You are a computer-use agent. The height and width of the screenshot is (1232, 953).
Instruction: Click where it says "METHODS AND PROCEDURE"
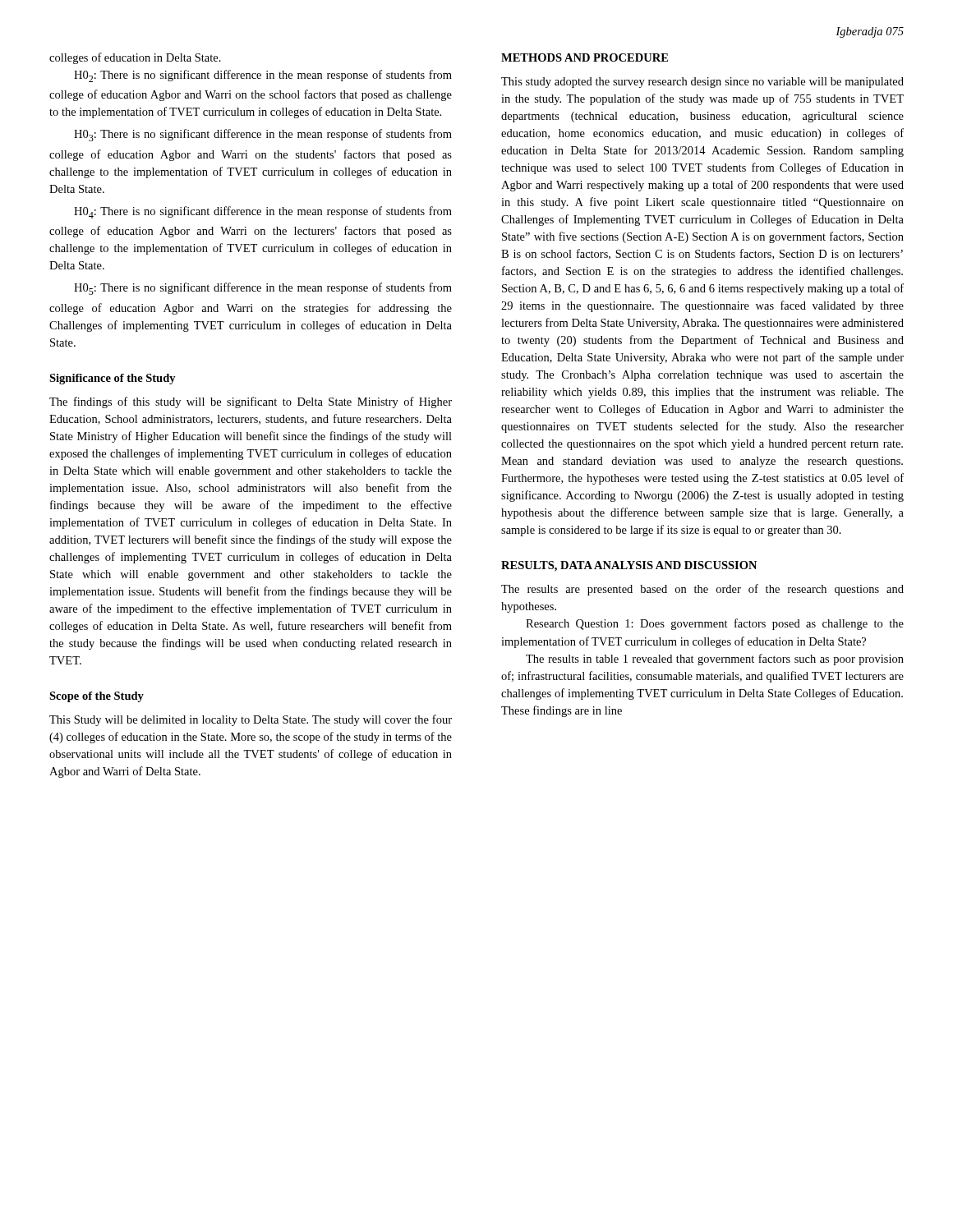[x=585, y=57]
